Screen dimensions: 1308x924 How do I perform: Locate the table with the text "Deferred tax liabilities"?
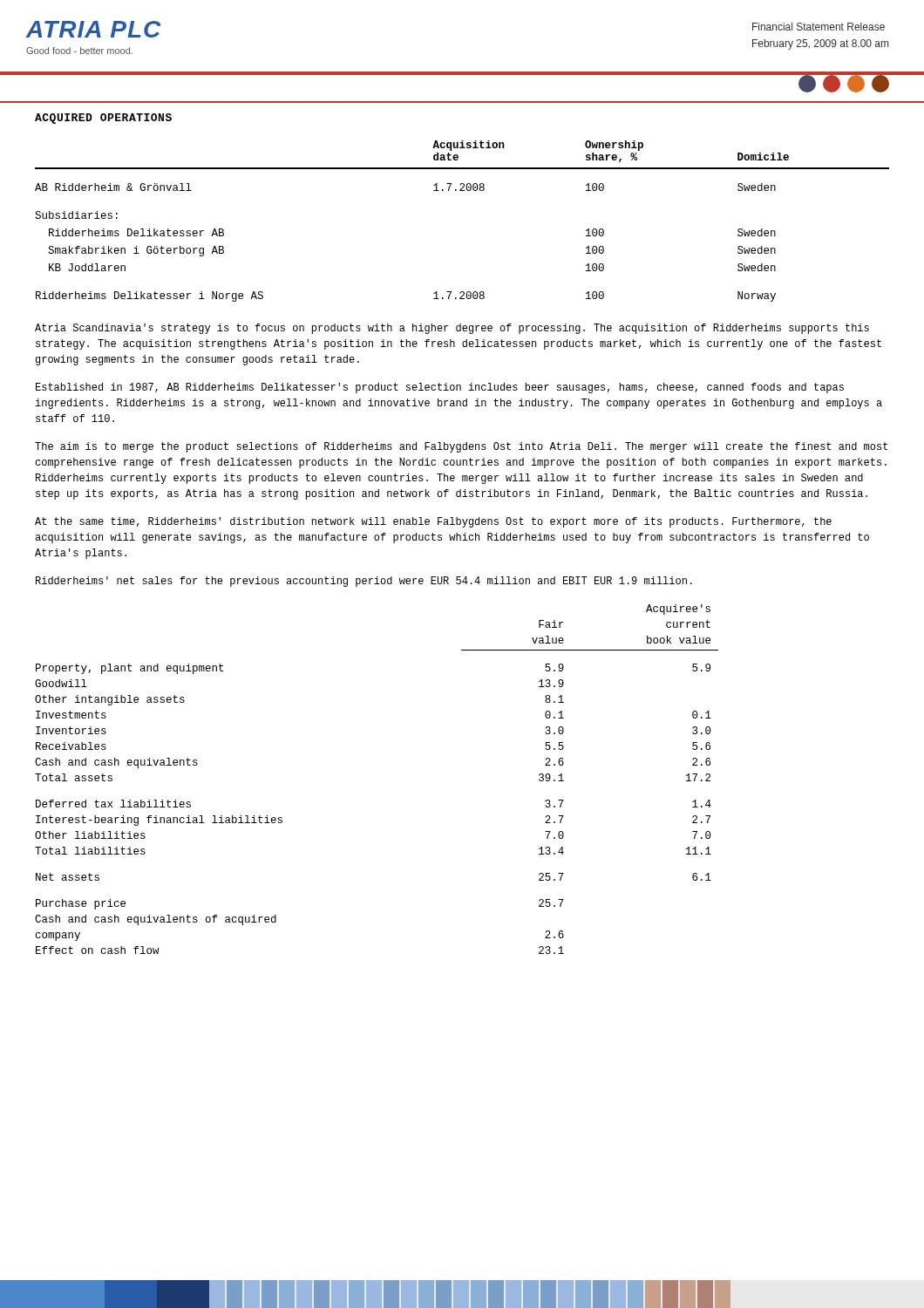tap(462, 780)
